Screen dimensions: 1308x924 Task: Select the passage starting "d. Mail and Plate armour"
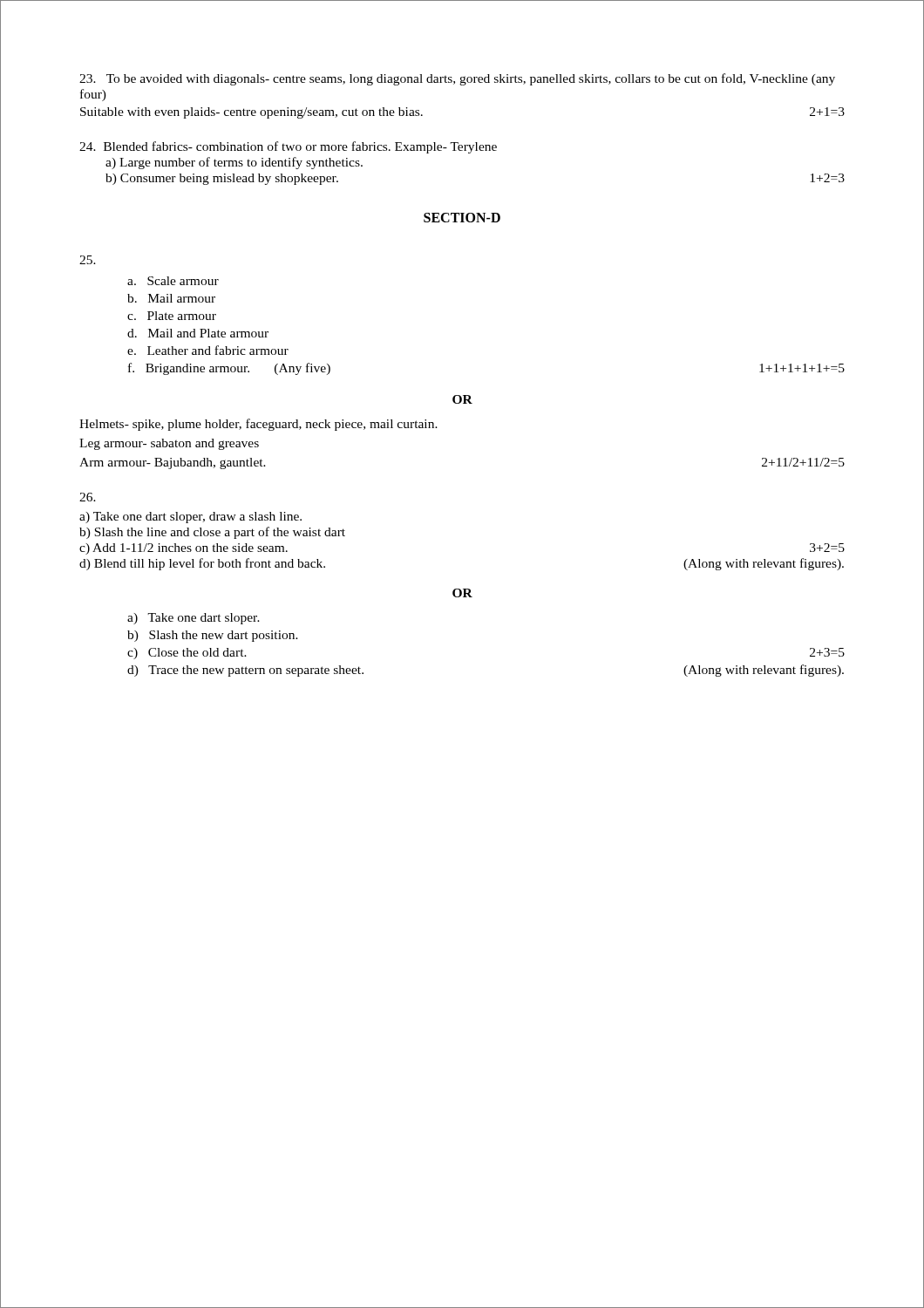tap(198, 333)
